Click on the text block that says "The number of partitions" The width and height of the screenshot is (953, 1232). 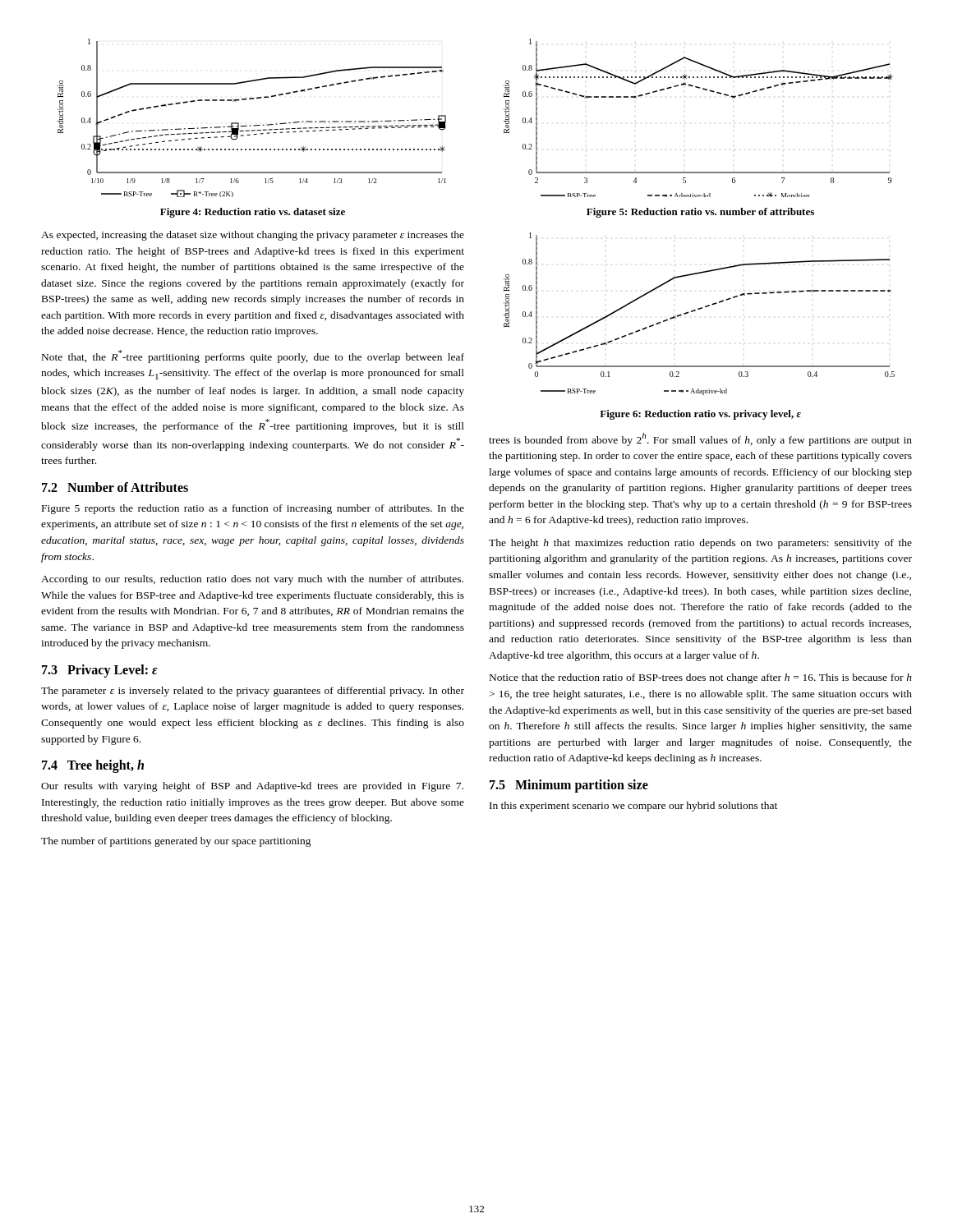tap(176, 840)
